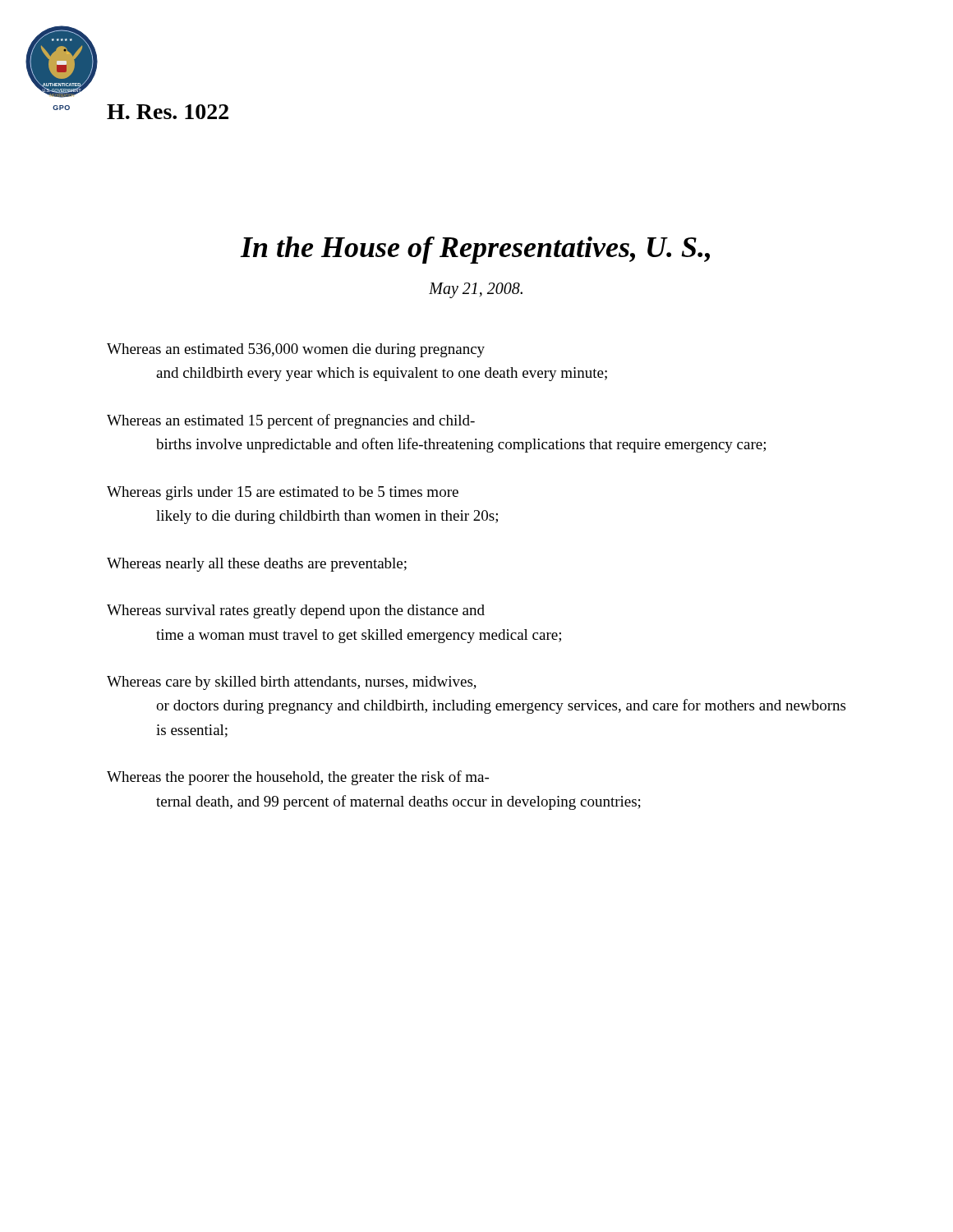
Task: Select the list item with the text "Whereas care by skilled"
Action: pyautogui.click(x=476, y=707)
